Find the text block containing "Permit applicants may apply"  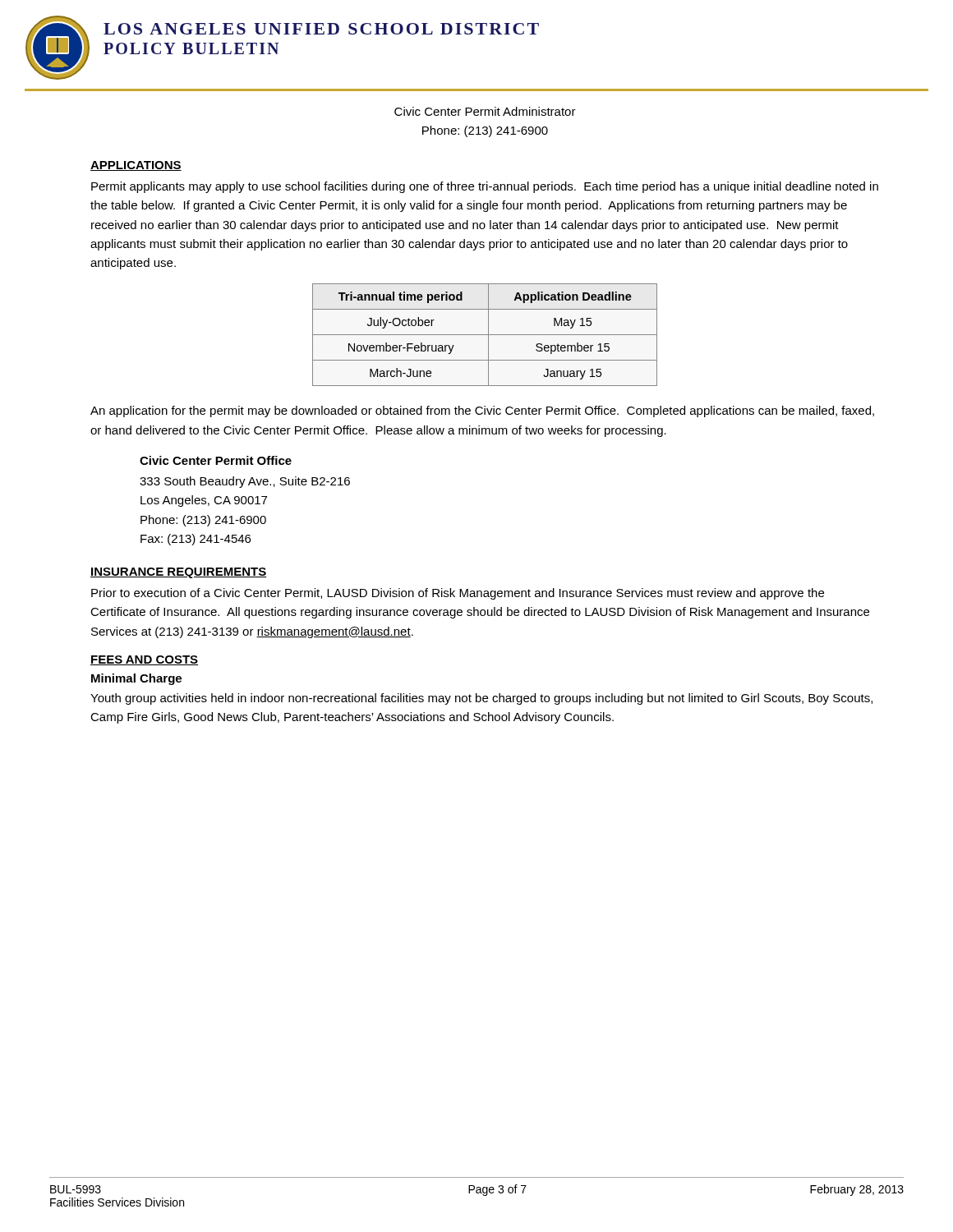click(485, 224)
